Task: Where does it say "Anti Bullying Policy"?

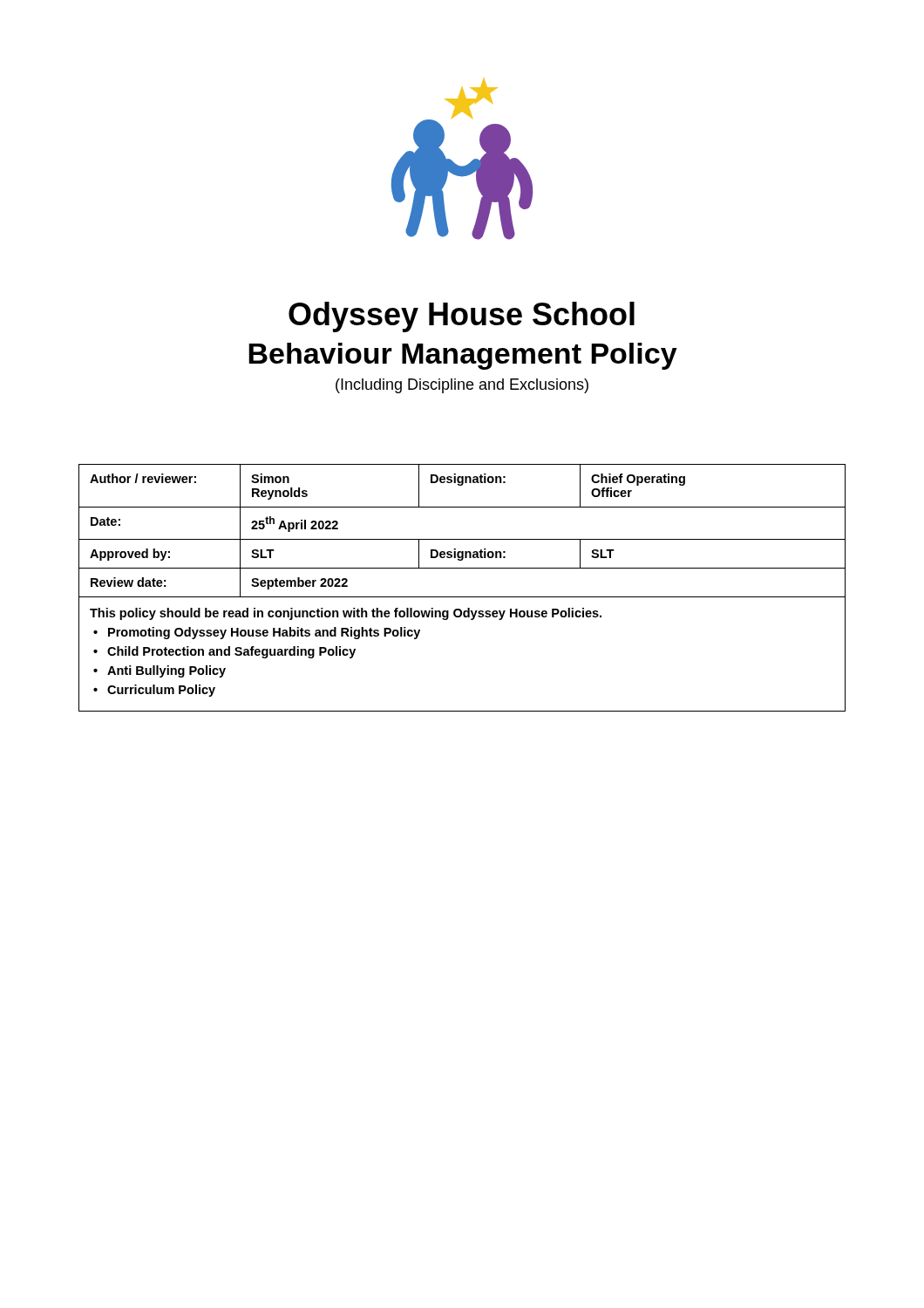Action: (x=167, y=670)
